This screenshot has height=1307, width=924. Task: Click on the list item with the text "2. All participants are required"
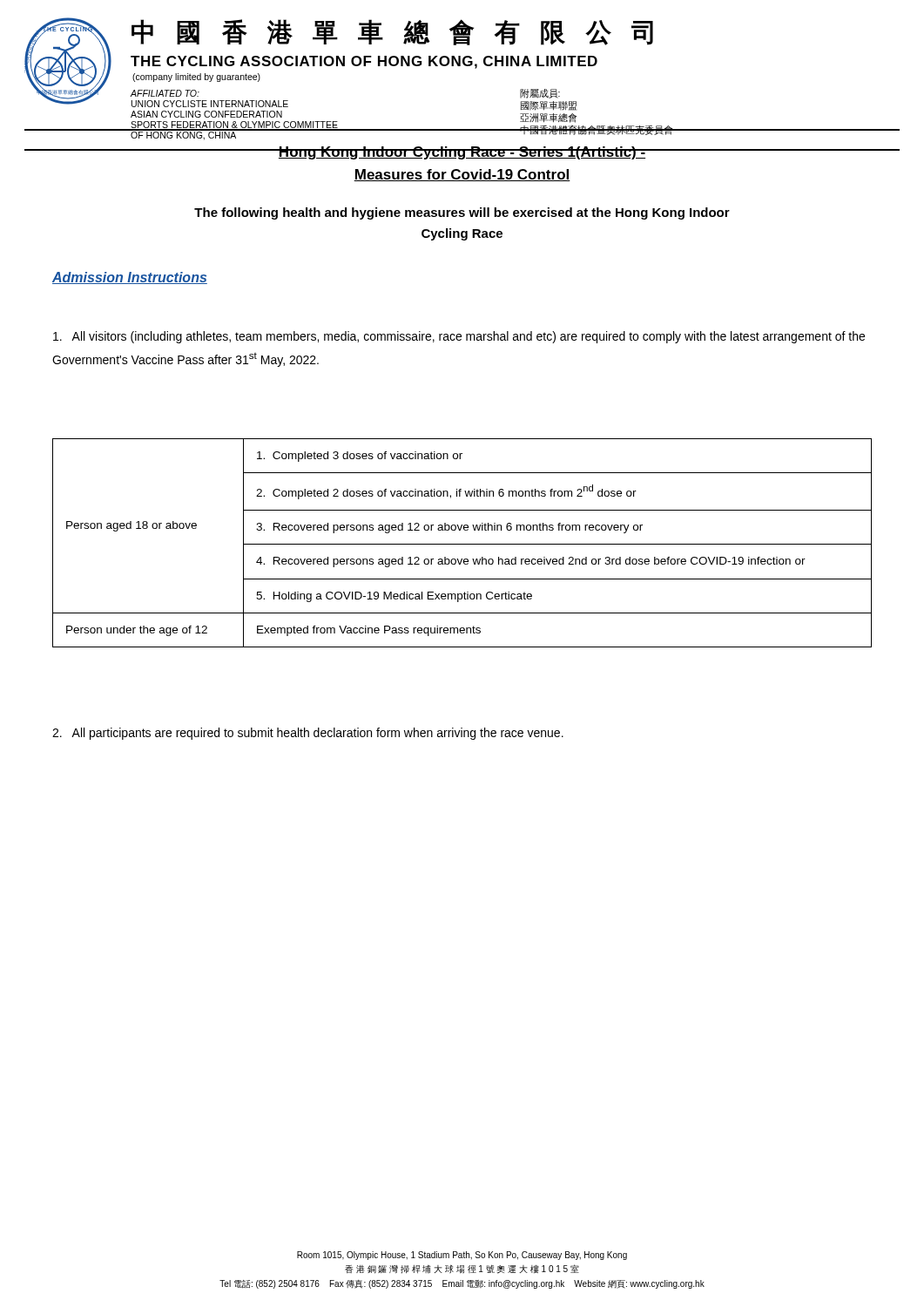point(308,733)
